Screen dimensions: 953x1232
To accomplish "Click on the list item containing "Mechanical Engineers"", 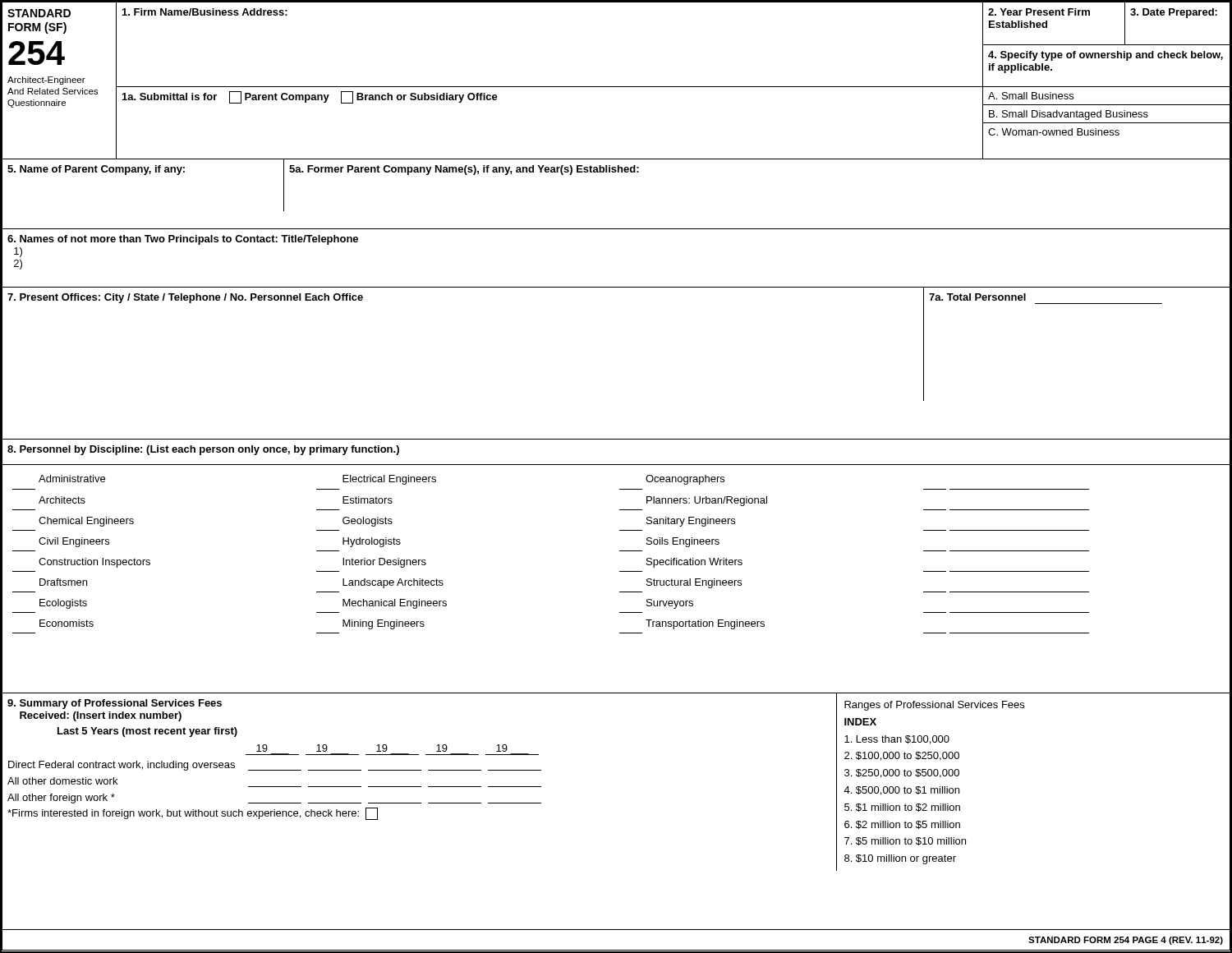I will 381,602.
